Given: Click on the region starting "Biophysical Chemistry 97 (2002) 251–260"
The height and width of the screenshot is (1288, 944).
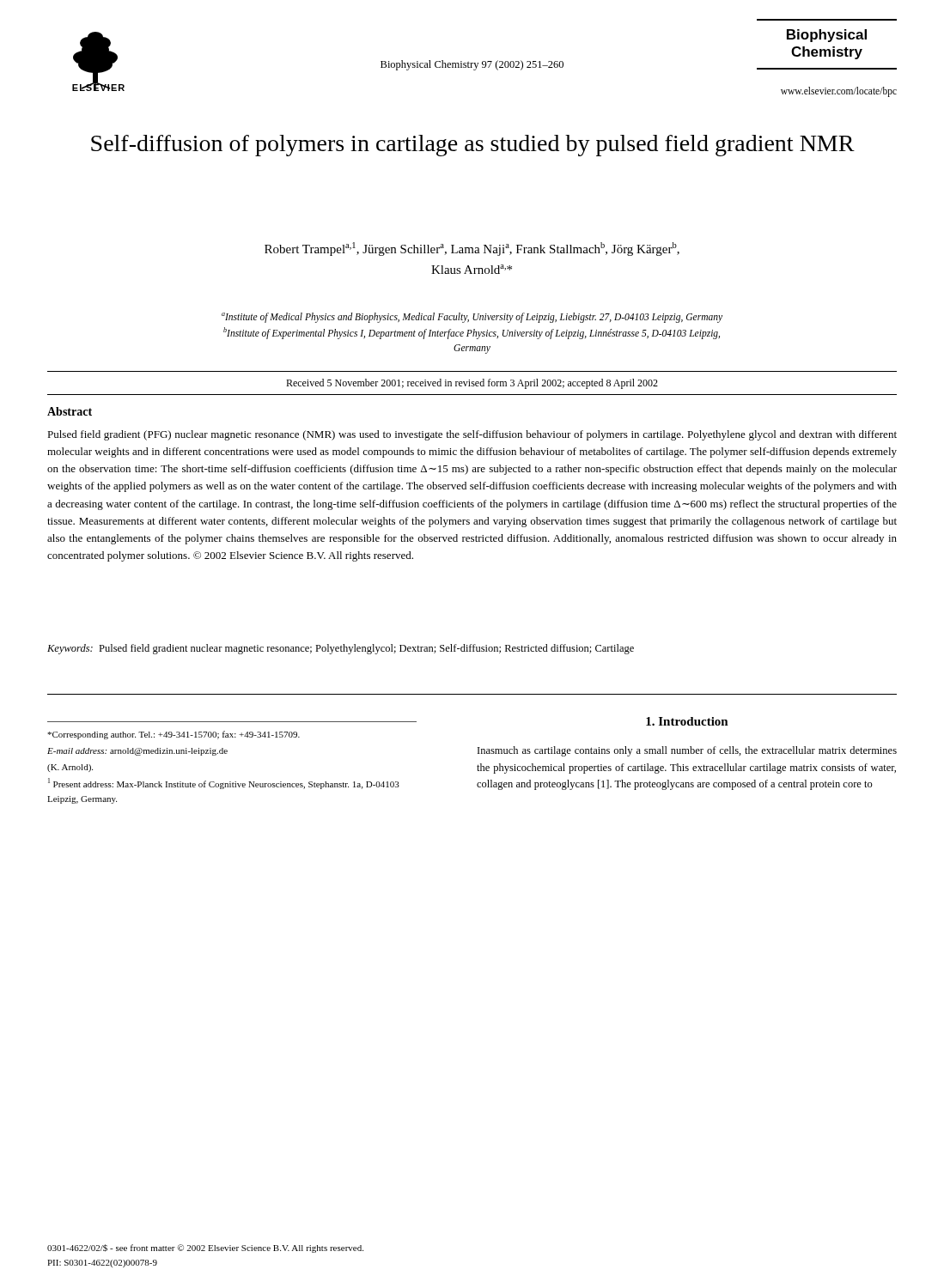Looking at the screenshot, I should (x=472, y=64).
